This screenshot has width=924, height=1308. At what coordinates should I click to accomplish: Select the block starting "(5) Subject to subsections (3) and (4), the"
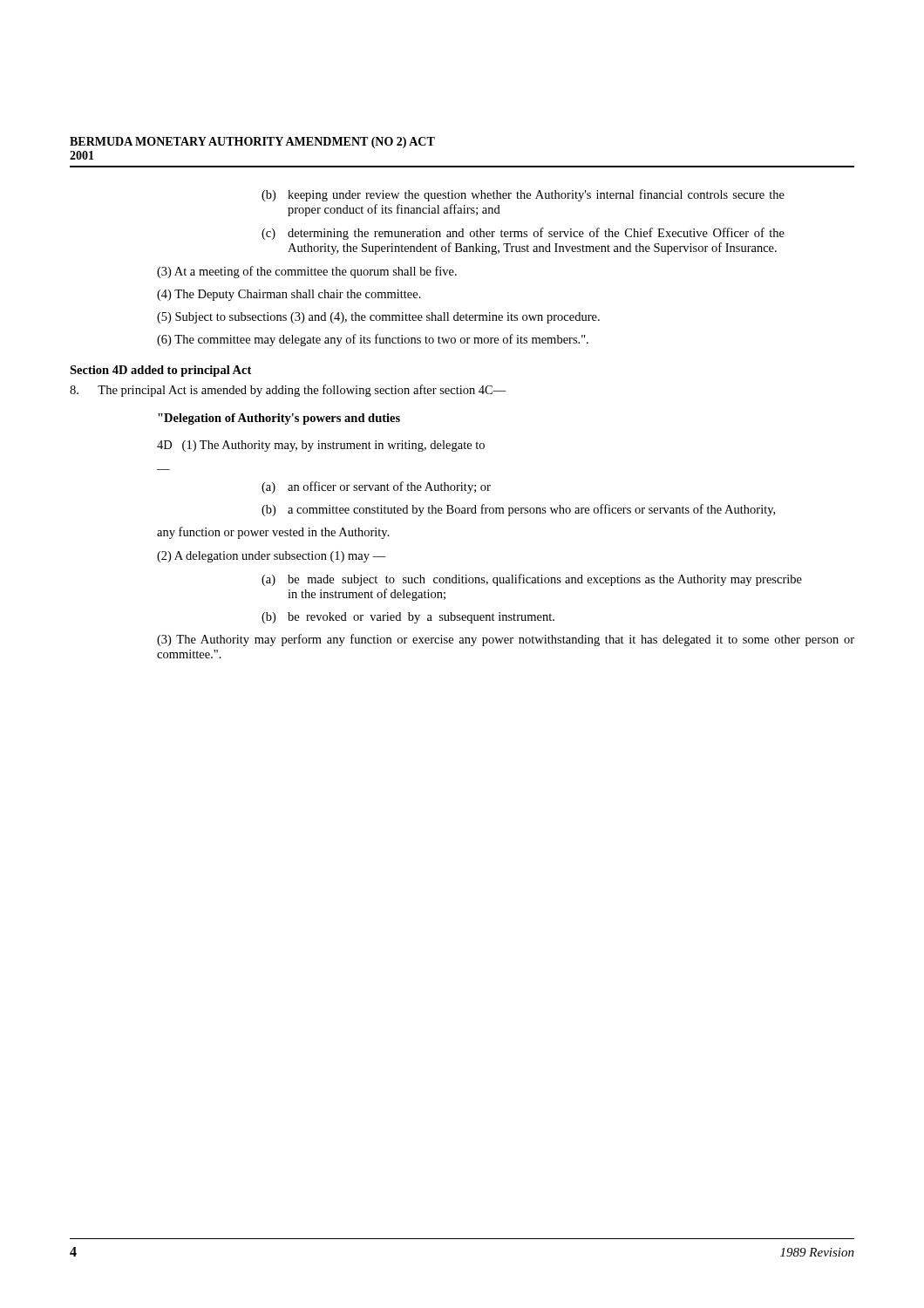[379, 317]
